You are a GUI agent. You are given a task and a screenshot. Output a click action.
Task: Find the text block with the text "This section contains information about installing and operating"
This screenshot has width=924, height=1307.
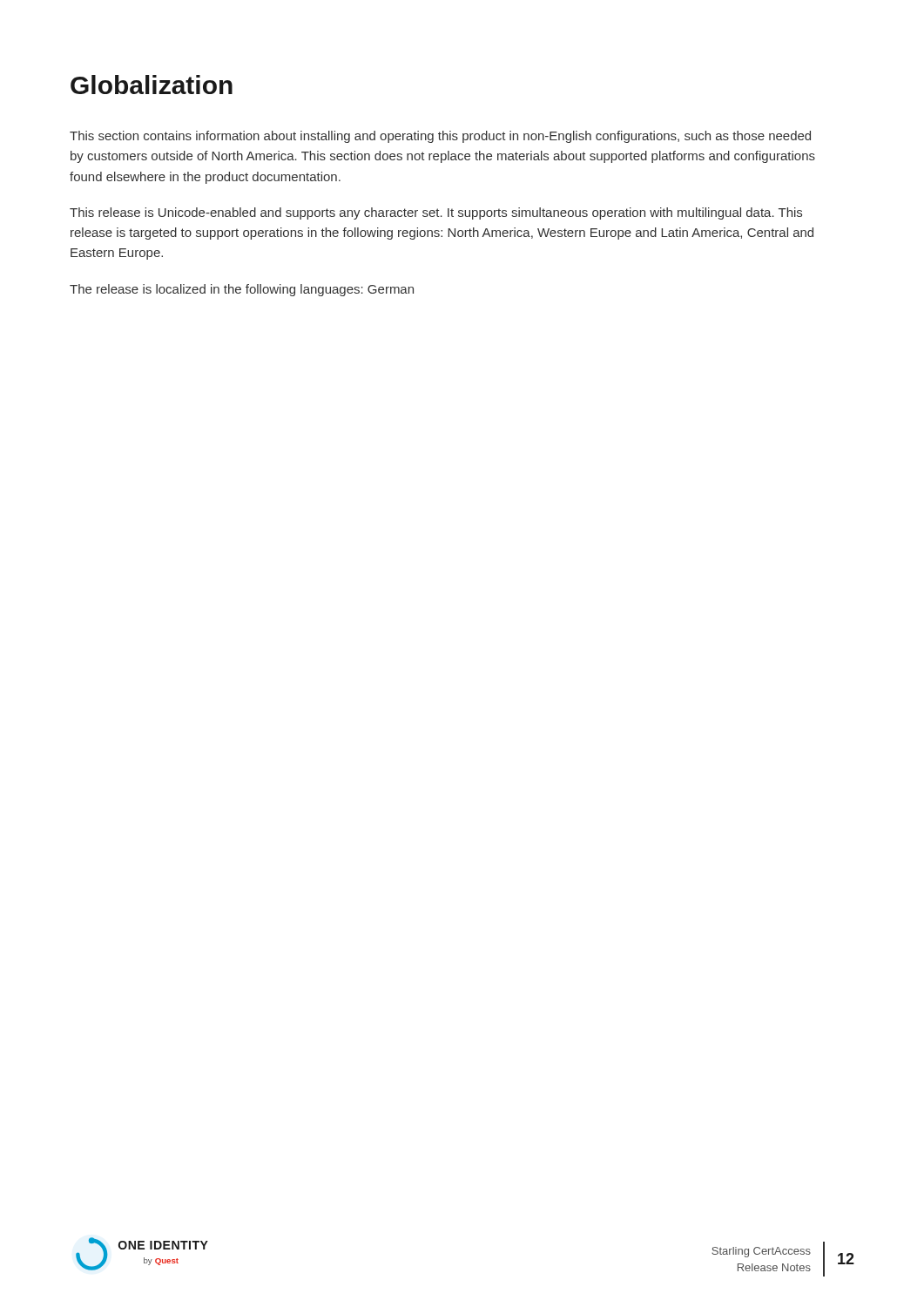[x=442, y=156]
